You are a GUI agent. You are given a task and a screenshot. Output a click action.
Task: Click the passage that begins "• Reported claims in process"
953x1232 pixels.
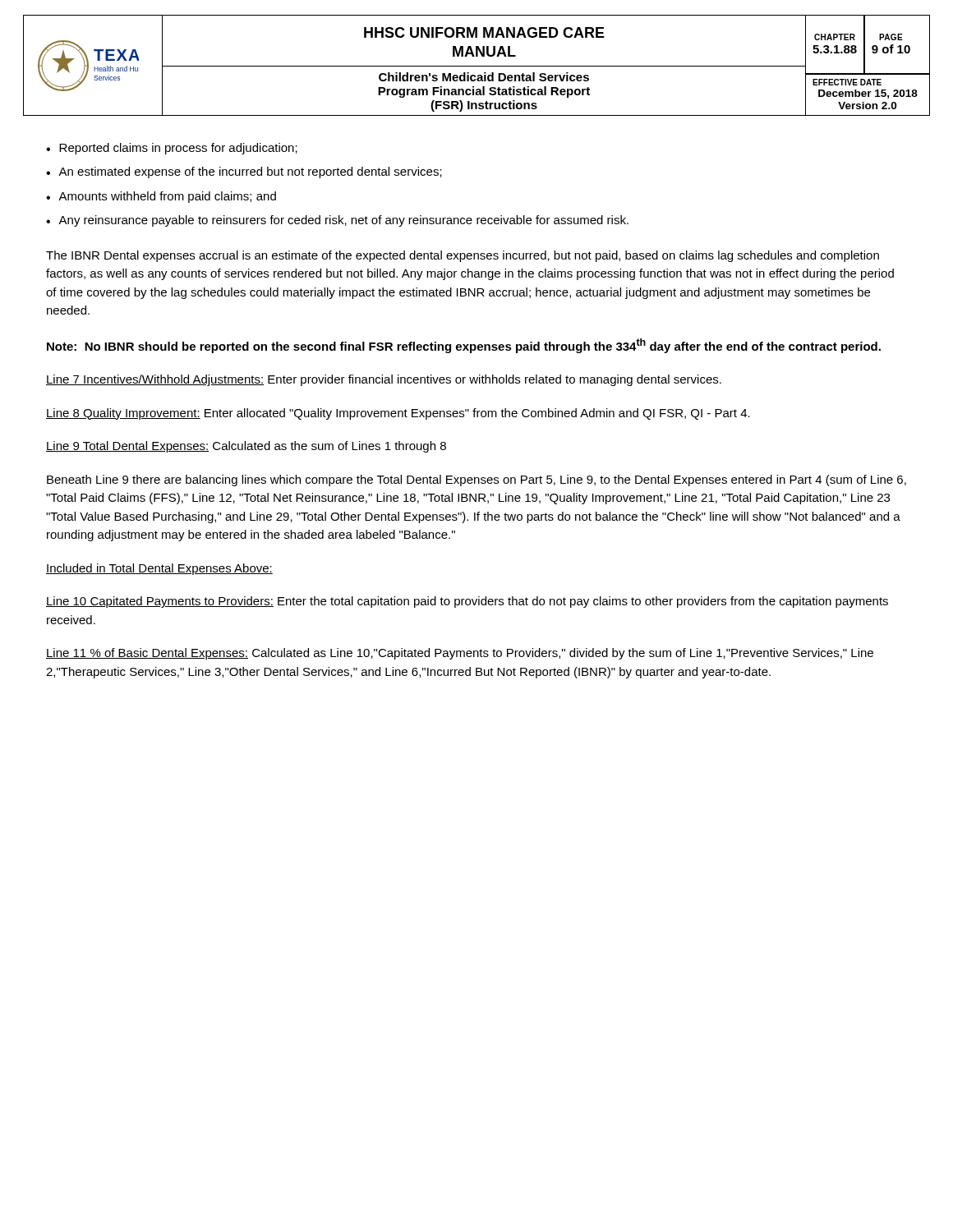tap(172, 149)
